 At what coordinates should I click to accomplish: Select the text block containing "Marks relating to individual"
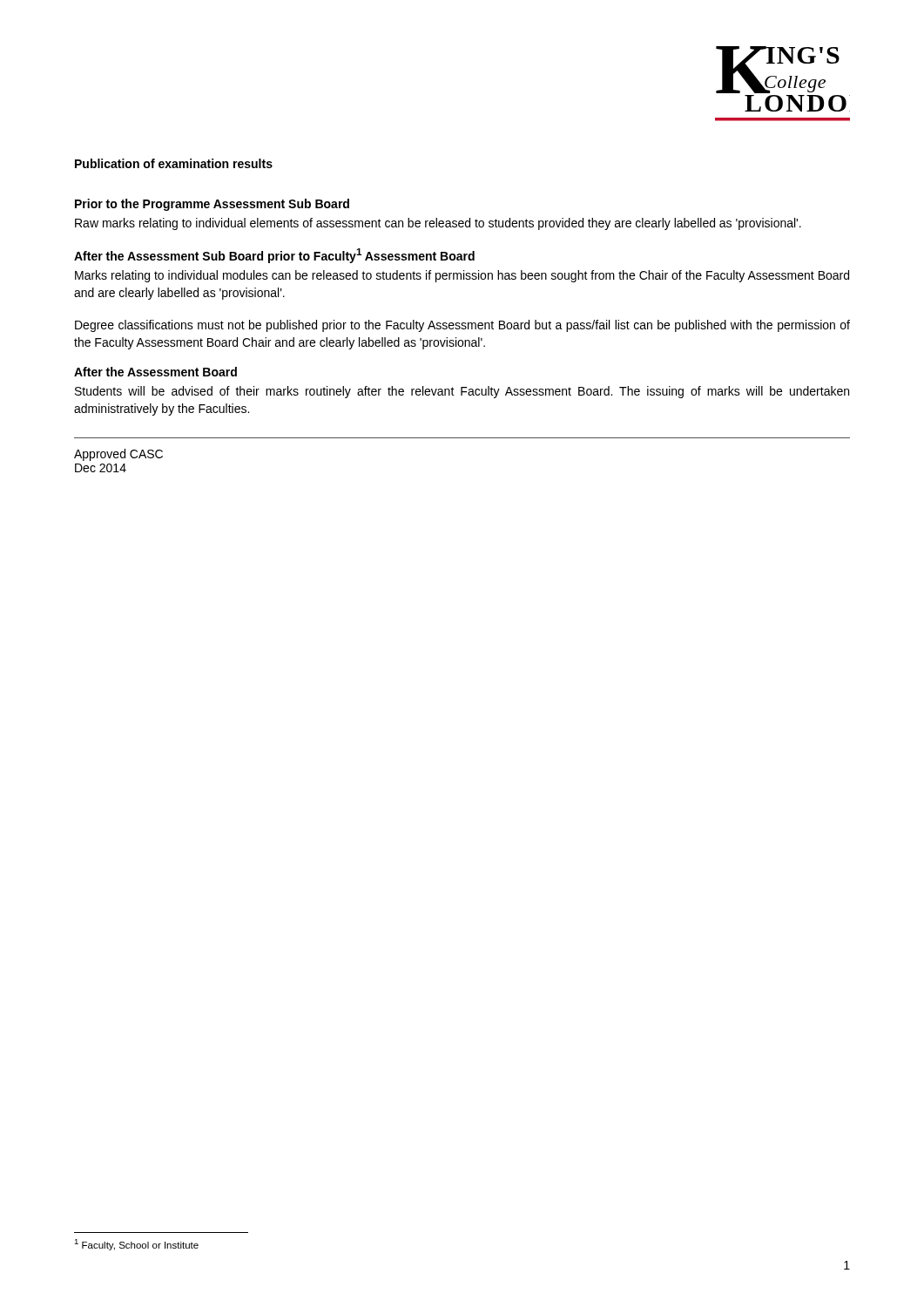click(462, 284)
